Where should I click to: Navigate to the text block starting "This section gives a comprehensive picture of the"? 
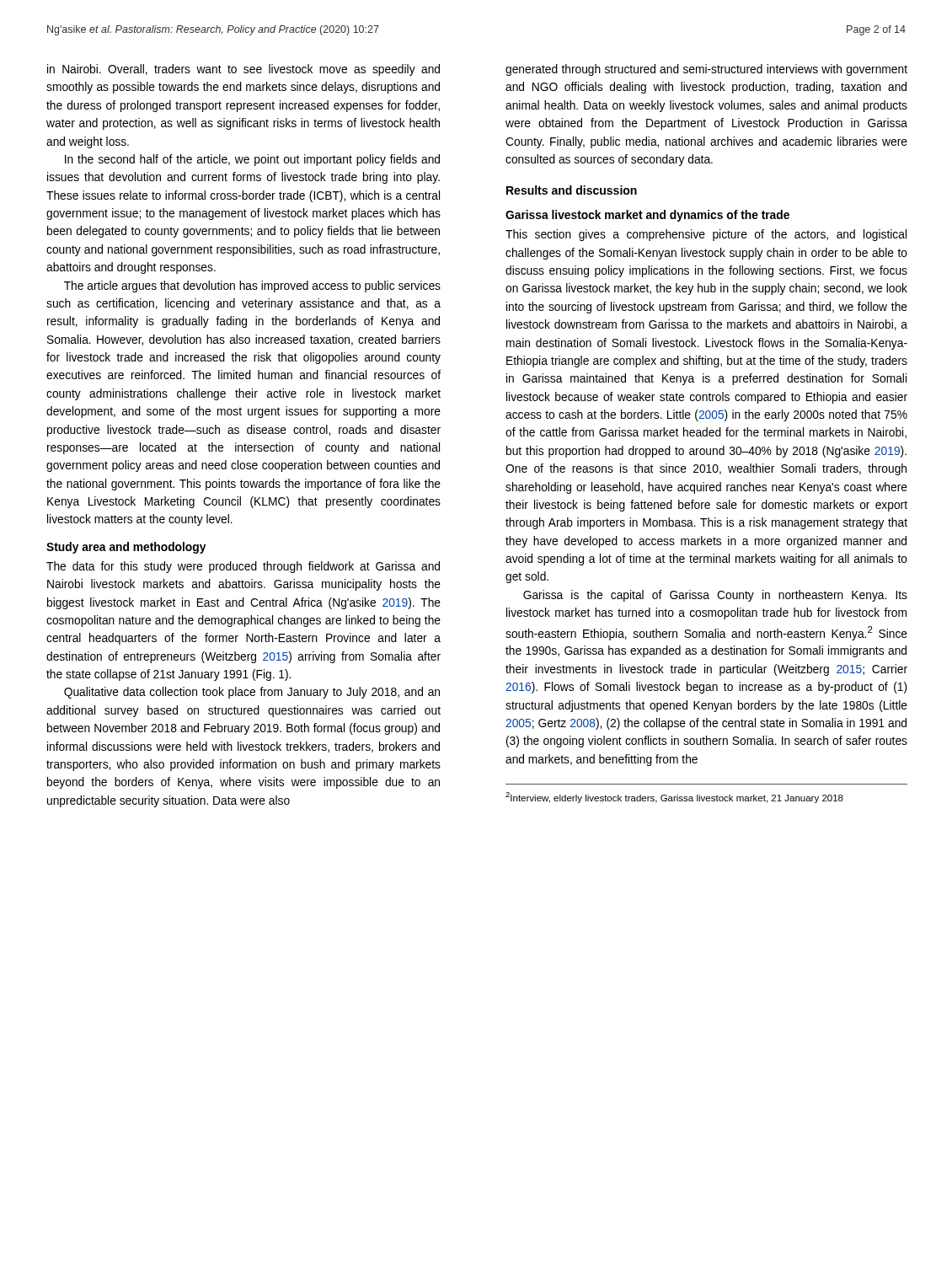706,497
